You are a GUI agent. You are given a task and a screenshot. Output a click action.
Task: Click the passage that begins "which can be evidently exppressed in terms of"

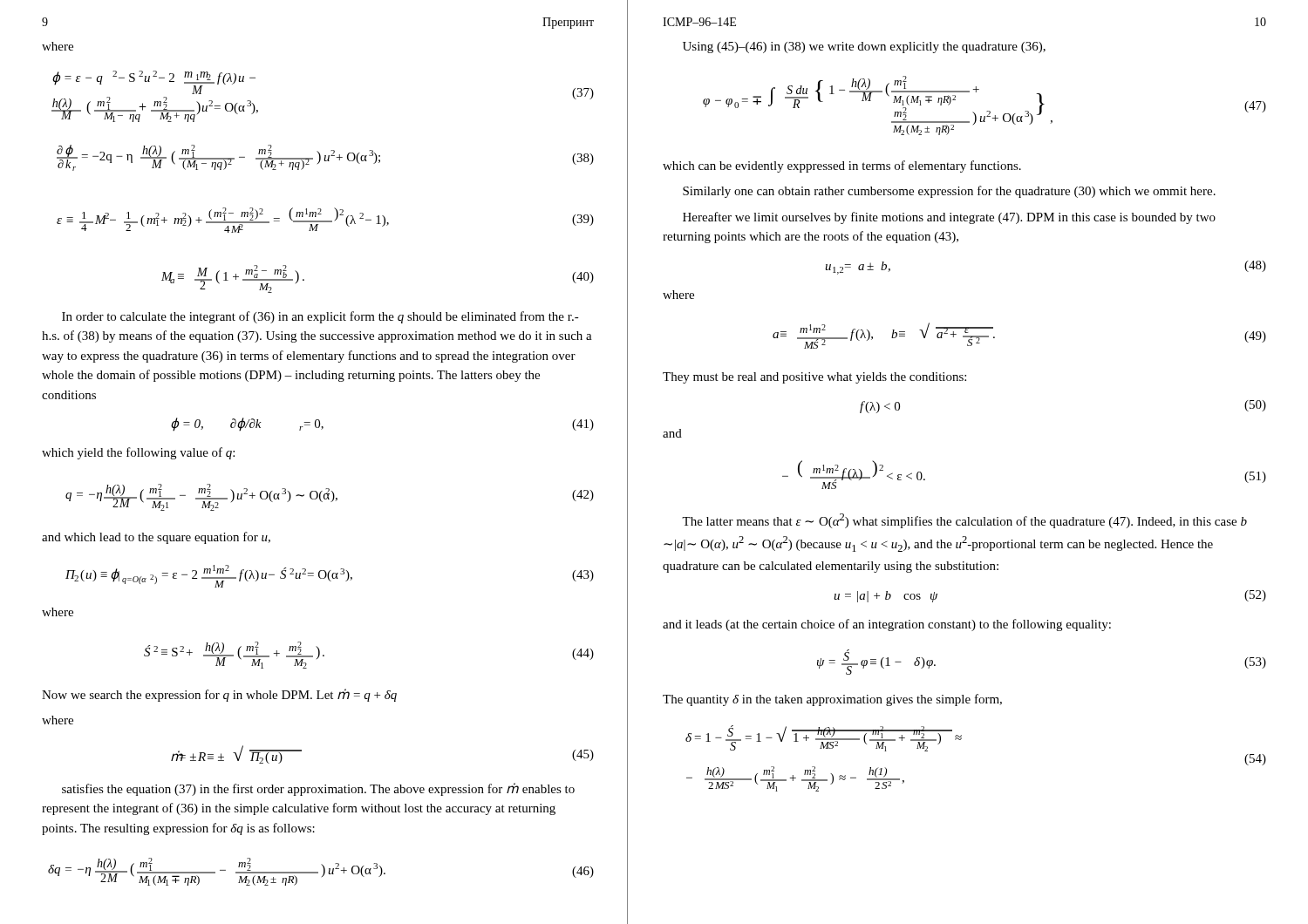coord(842,165)
